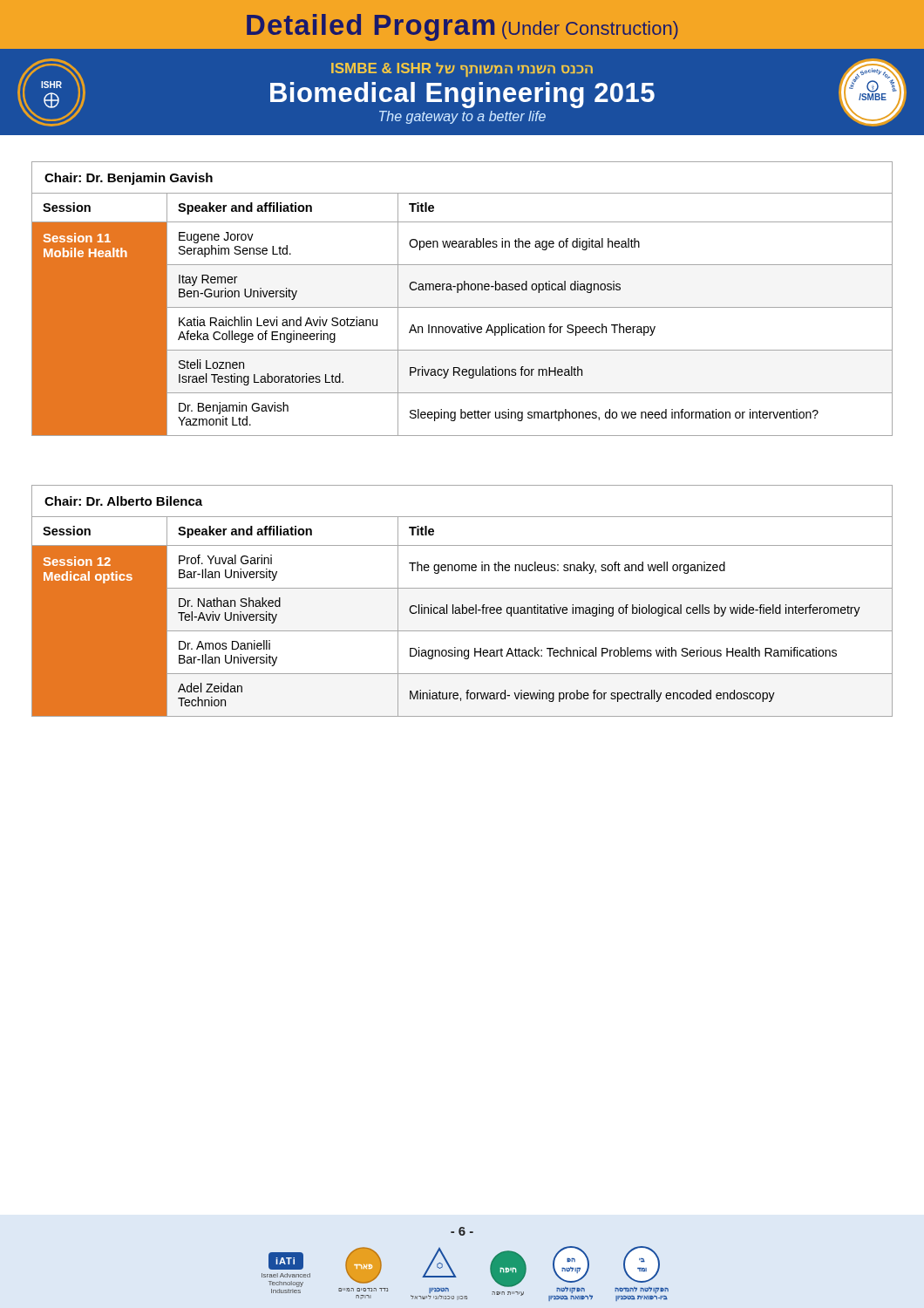Click on the table containing "Sleeping better using"
This screenshot has width=924, height=1308.
click(462, 299)
